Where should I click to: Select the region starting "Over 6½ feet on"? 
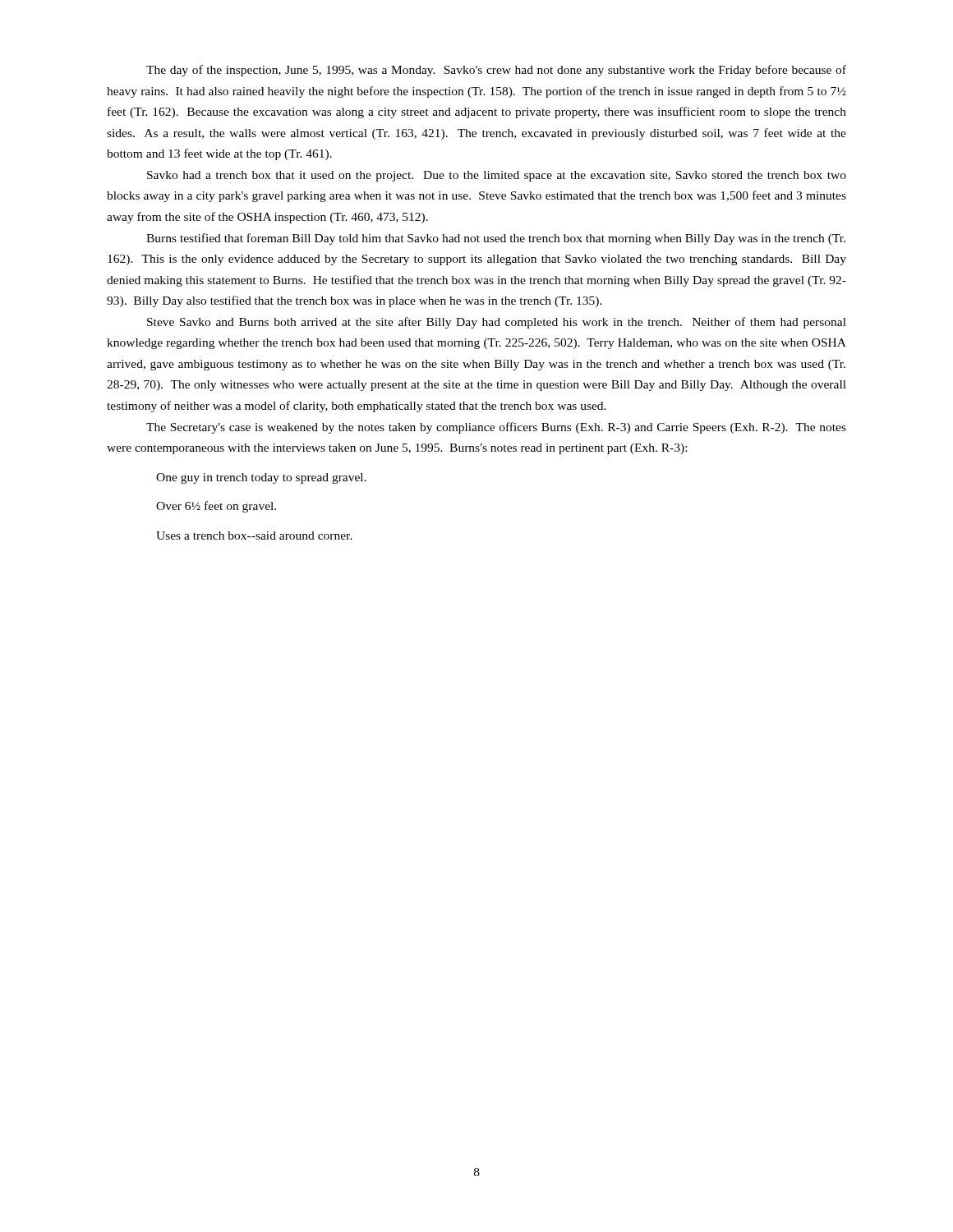click(x=216, y=507)
